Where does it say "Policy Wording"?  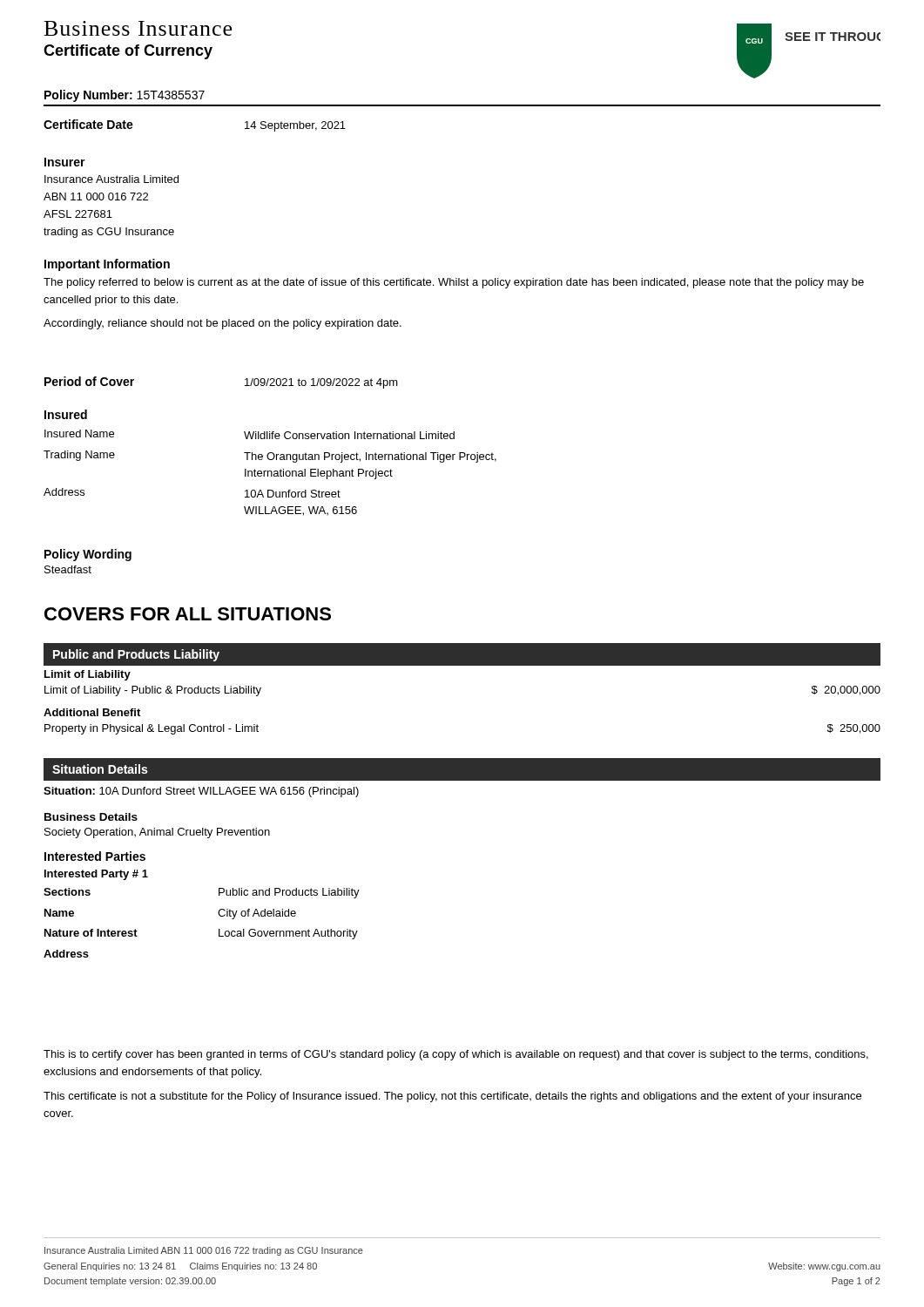(x=88, y=554)
